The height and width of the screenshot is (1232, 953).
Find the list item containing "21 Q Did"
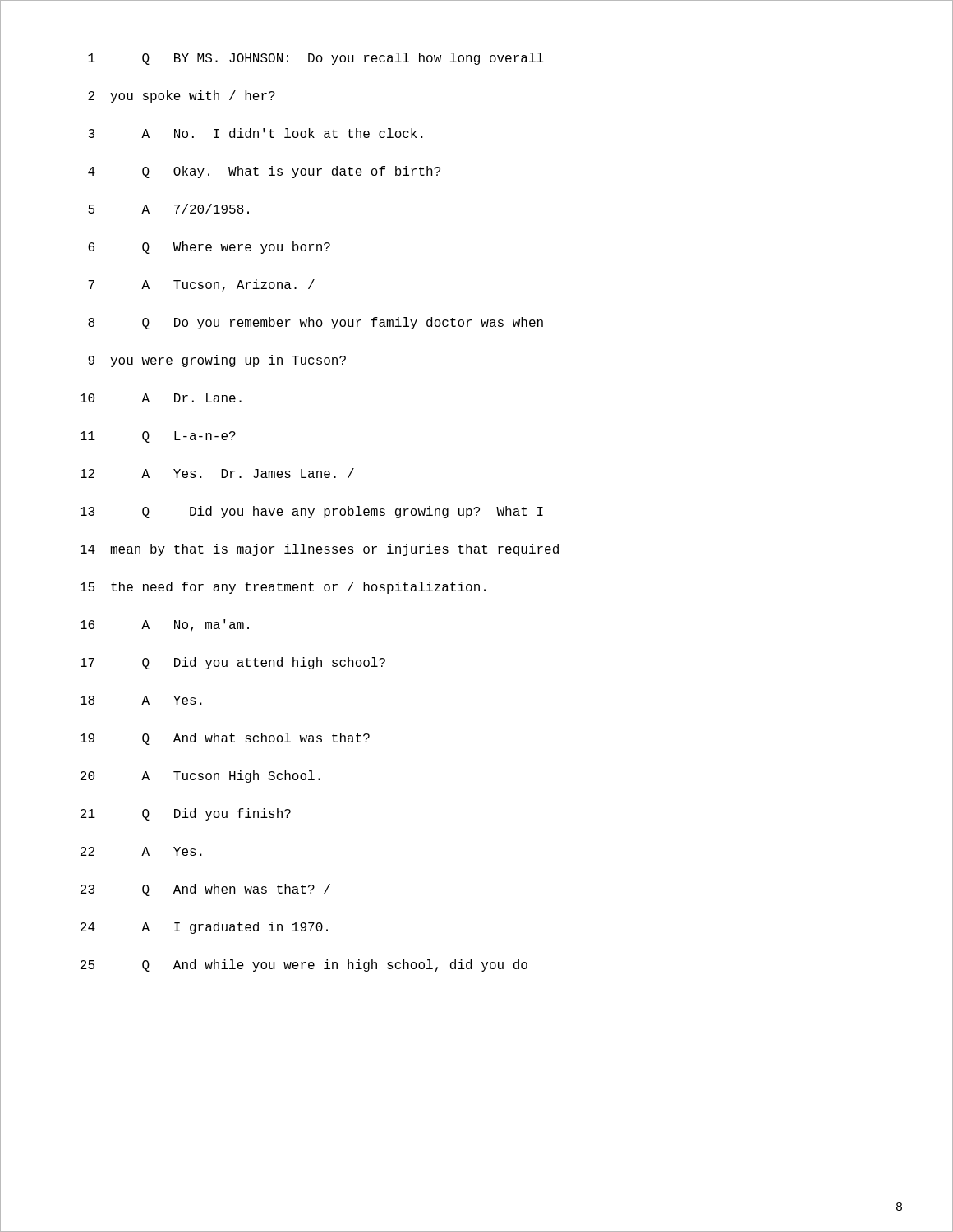pos(186,814)
